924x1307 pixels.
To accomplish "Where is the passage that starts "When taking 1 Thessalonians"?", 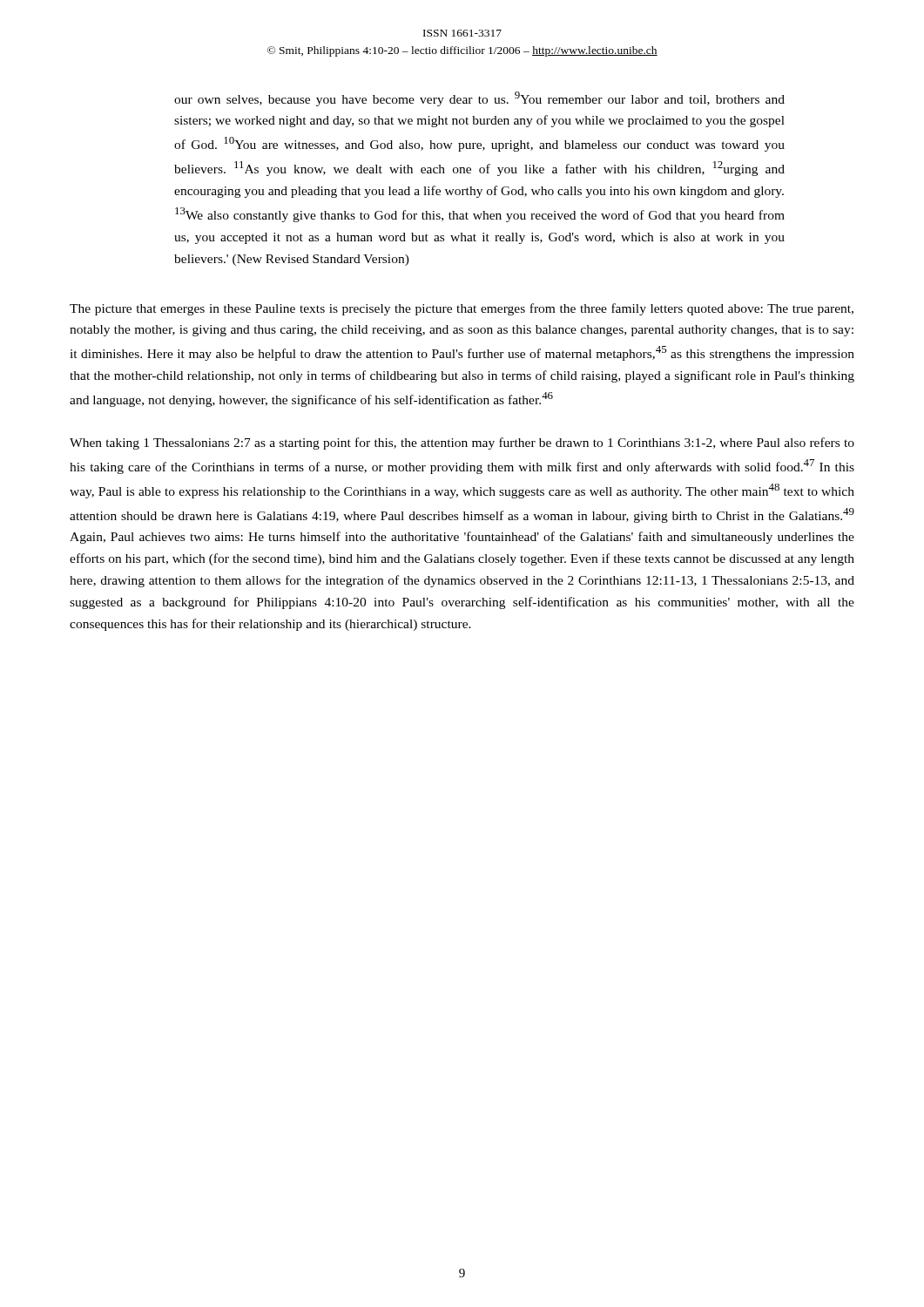I will [462, 533].
